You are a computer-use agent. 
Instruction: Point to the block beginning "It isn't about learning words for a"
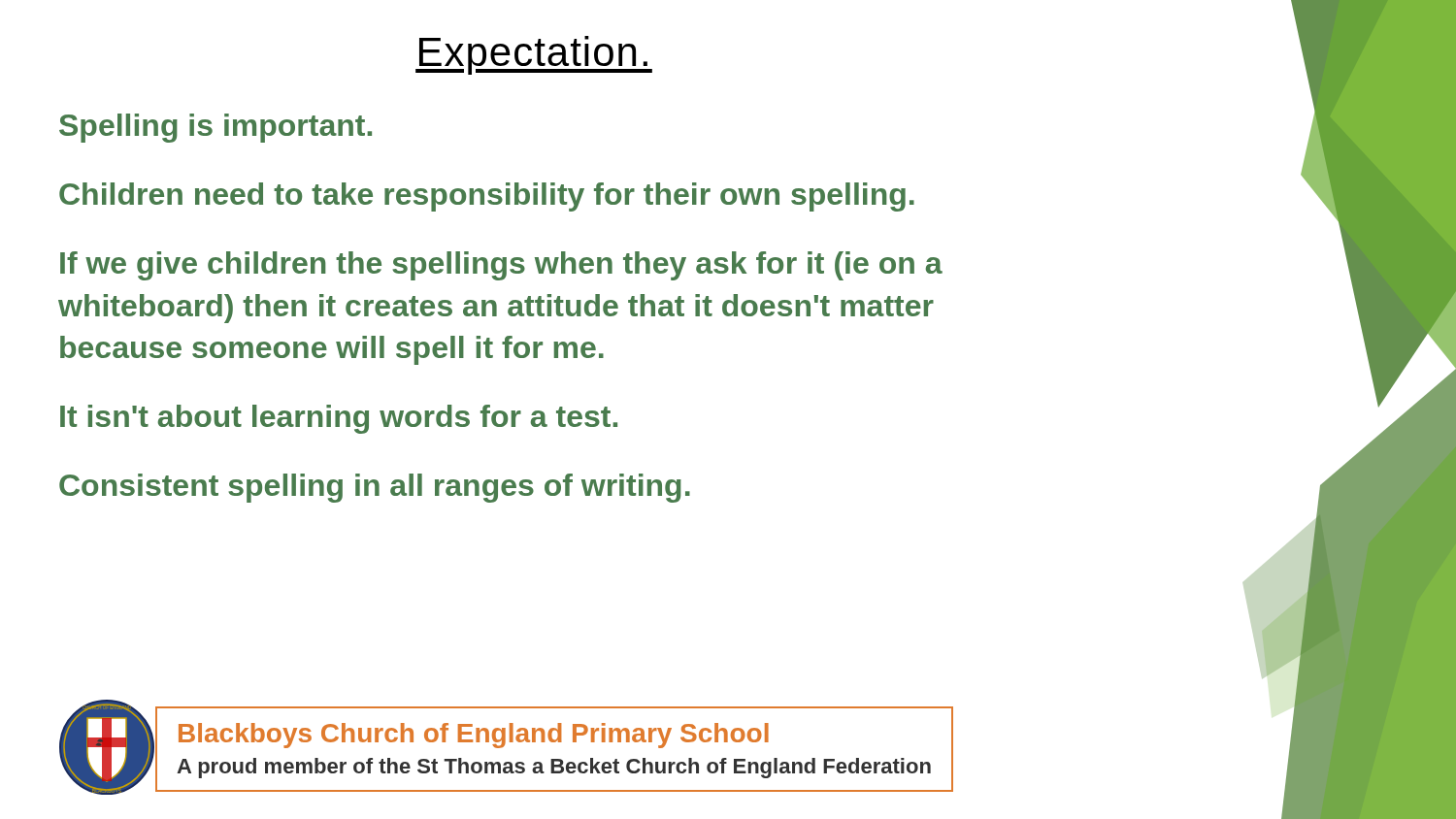[x=339, y=416]
